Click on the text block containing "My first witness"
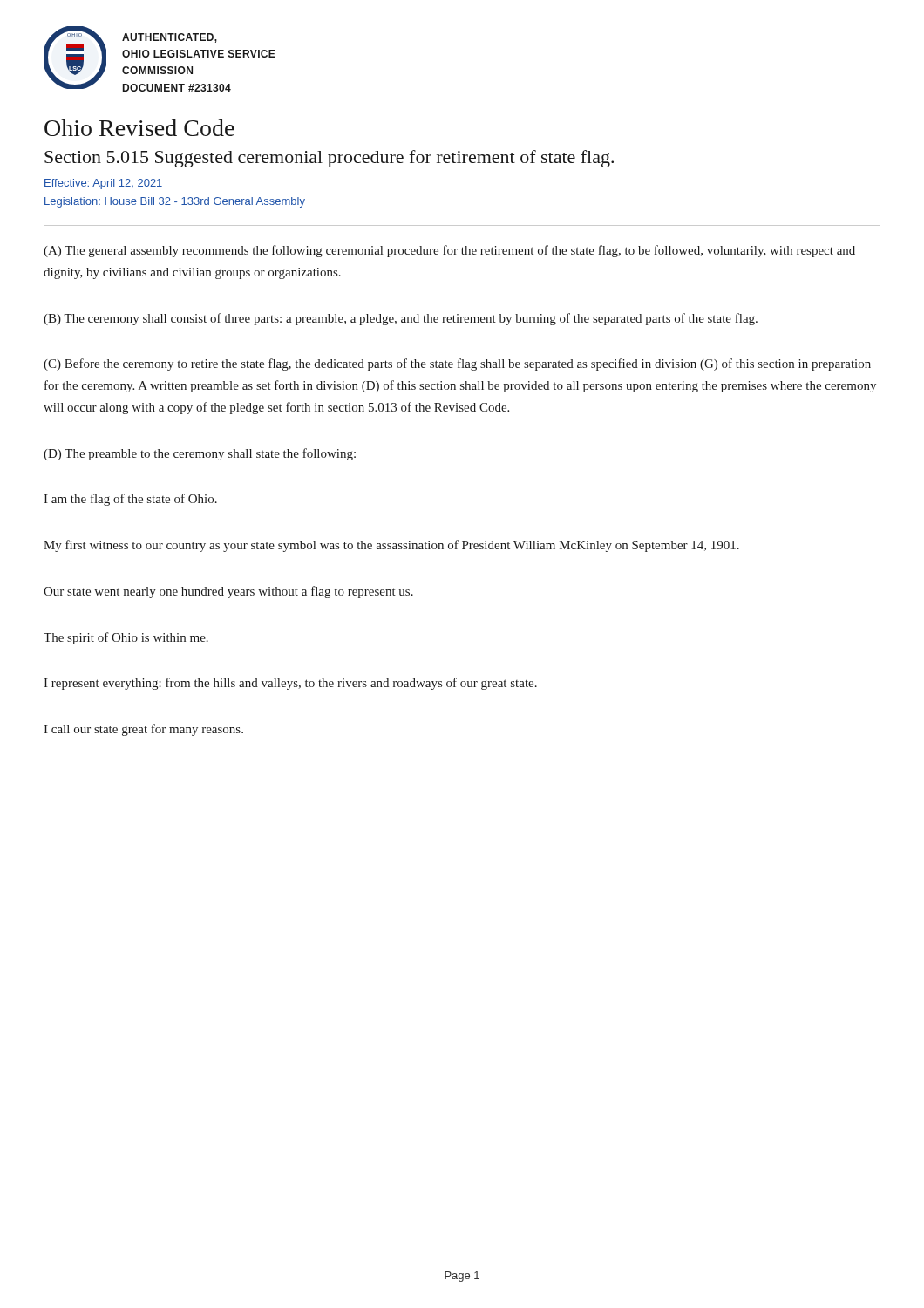Viewport: 924px width, 1308px height. click(392, 545)
